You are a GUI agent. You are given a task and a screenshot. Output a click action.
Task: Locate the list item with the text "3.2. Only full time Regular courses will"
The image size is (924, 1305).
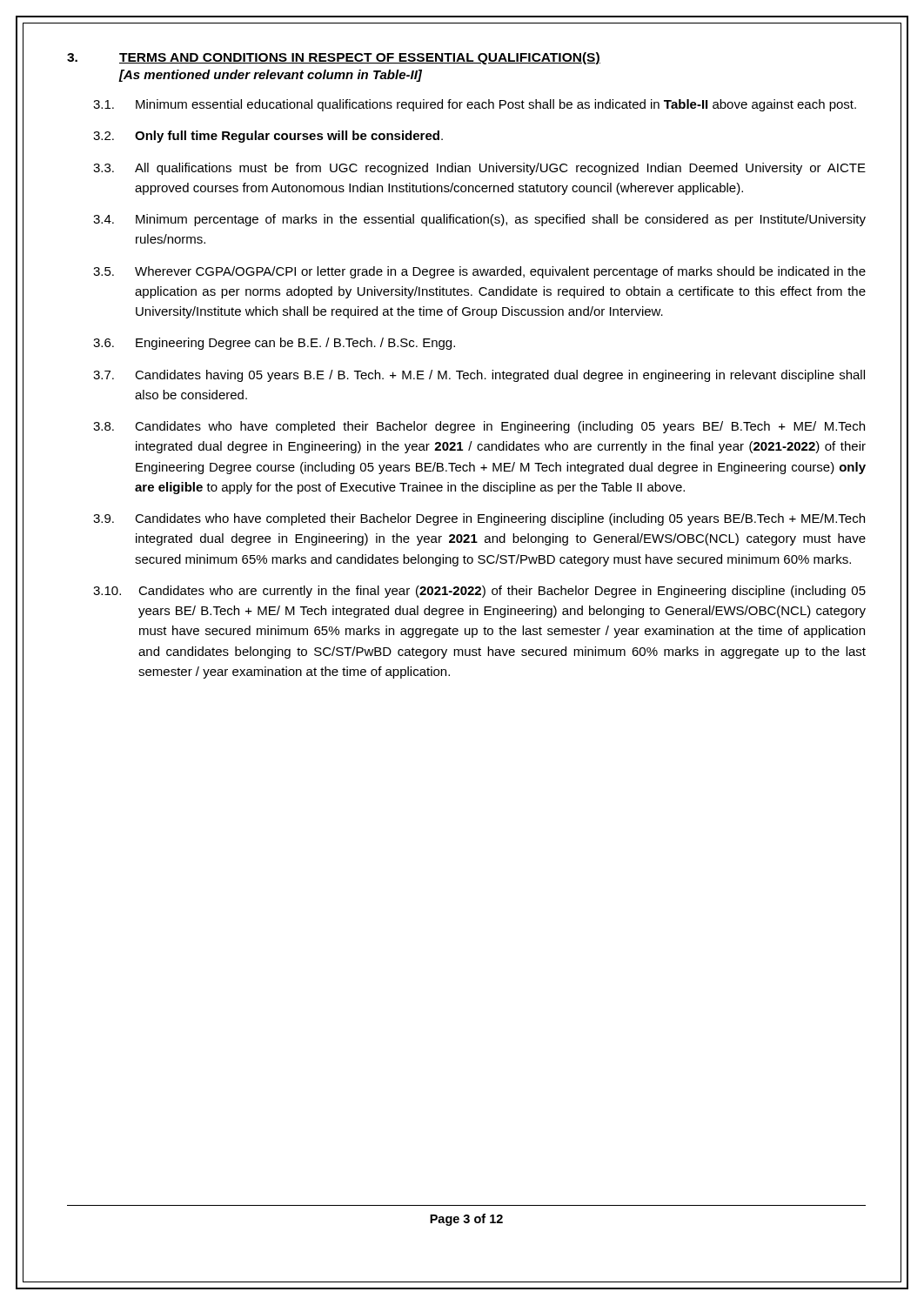[268, 137]
